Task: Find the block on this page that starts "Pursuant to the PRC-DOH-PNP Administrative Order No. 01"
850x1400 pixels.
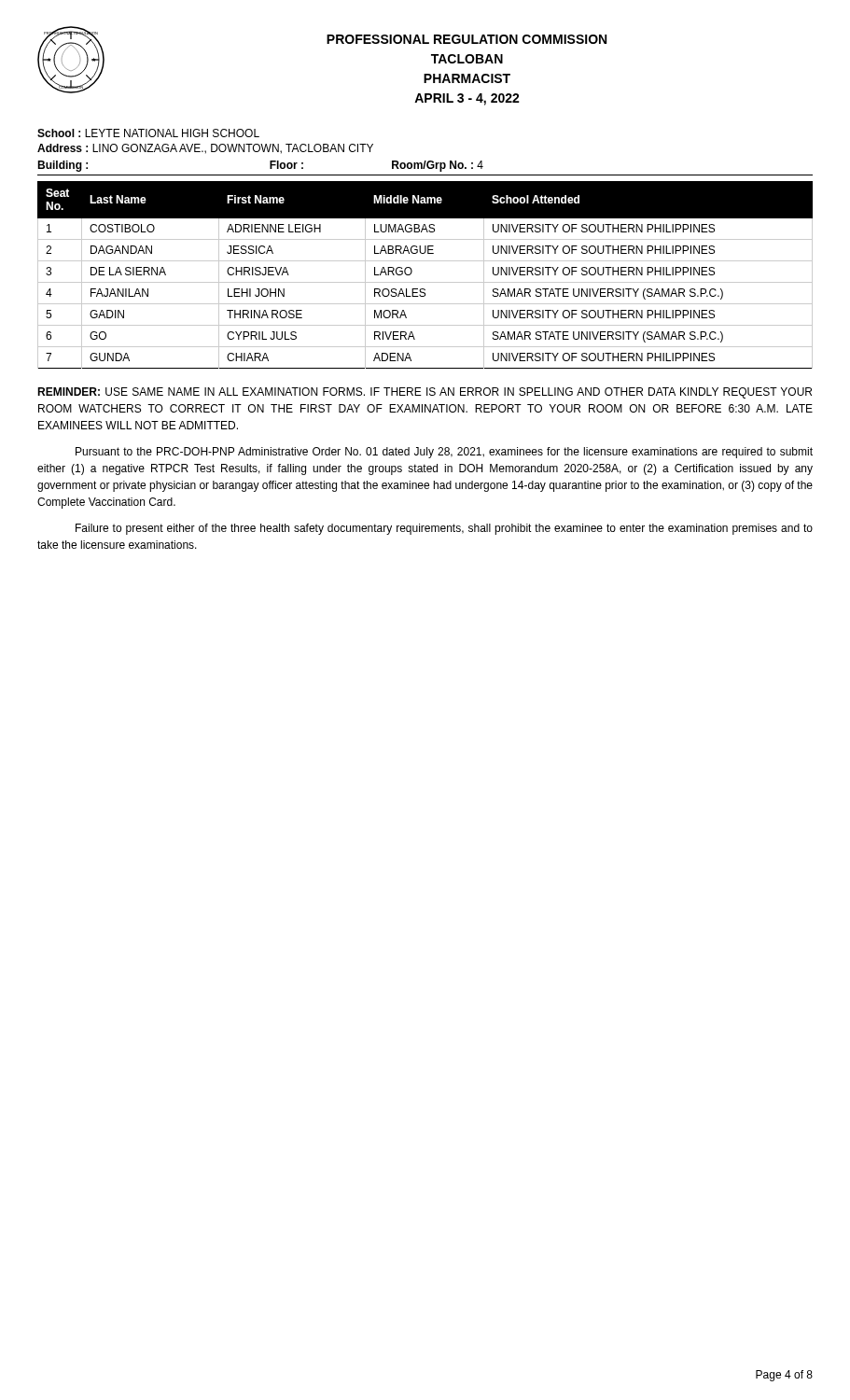Action: (x=425, y=477)
